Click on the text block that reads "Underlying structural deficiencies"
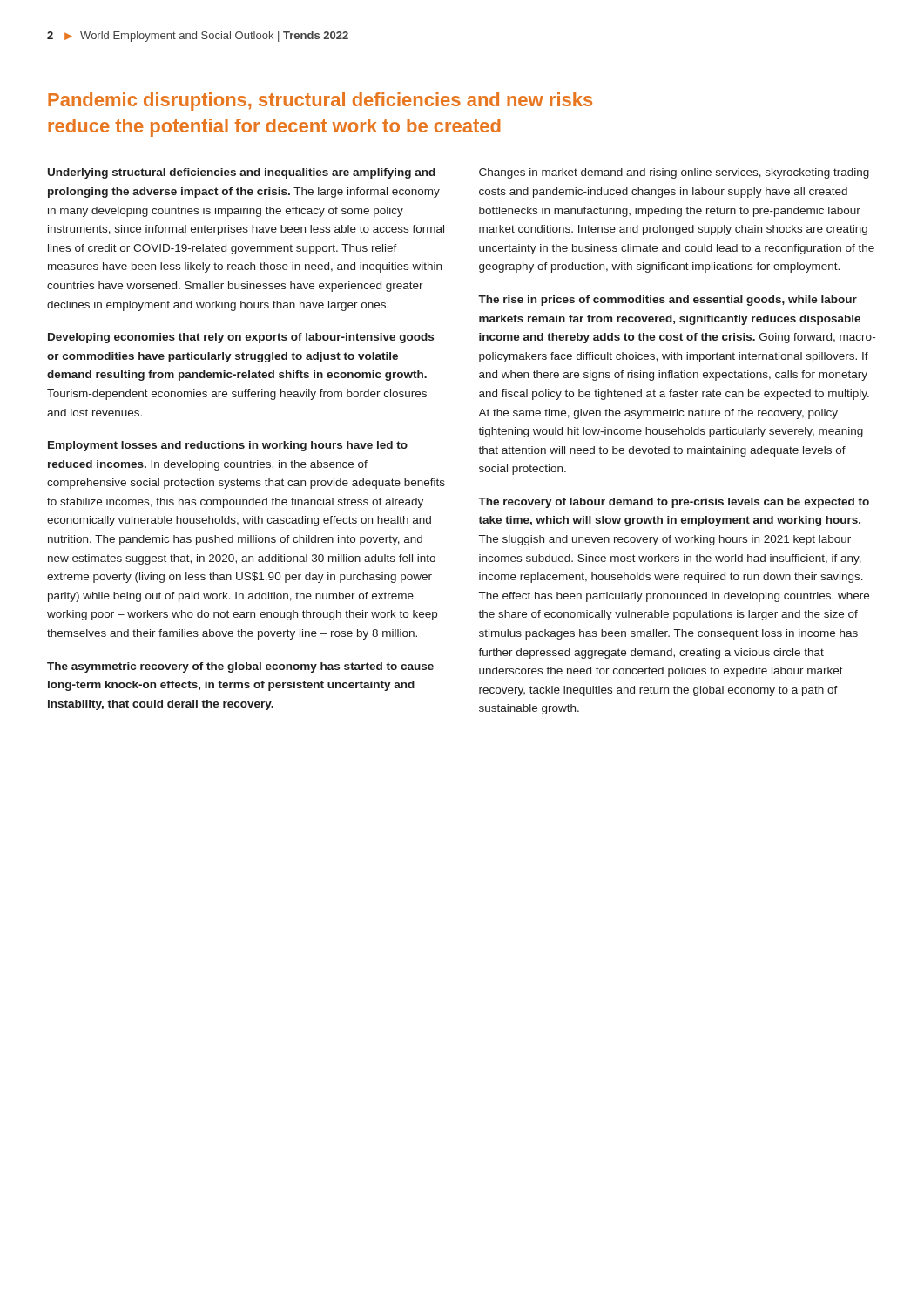Image resolution: width=924 pixels, height=1307 pixels. (246, 239)
